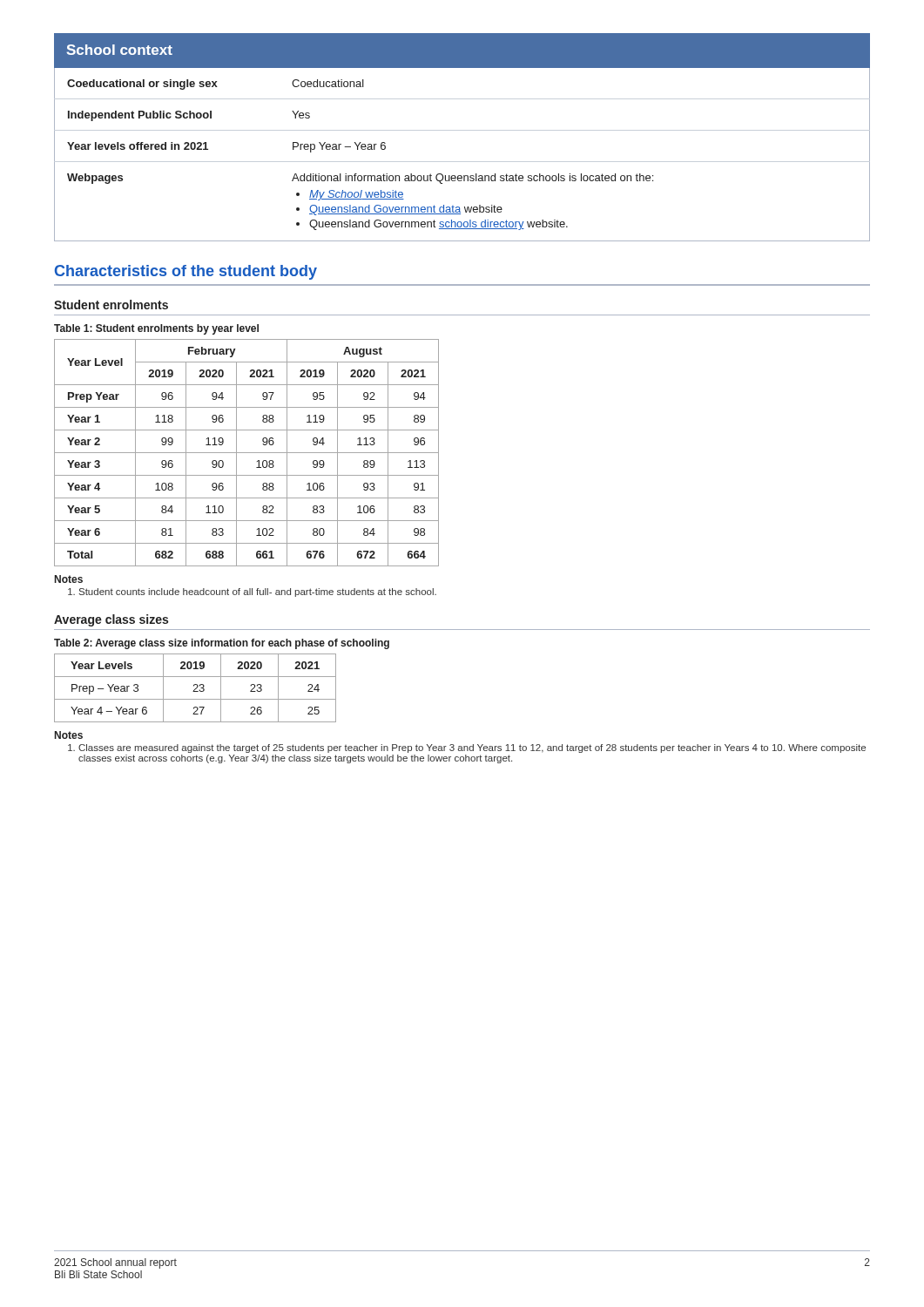Image resolution: width=924 pixels, height=1307 pixels.
Task: Point to the block starting "Average class sizes"
Action: pyautogui.click(x=111, y=620)
